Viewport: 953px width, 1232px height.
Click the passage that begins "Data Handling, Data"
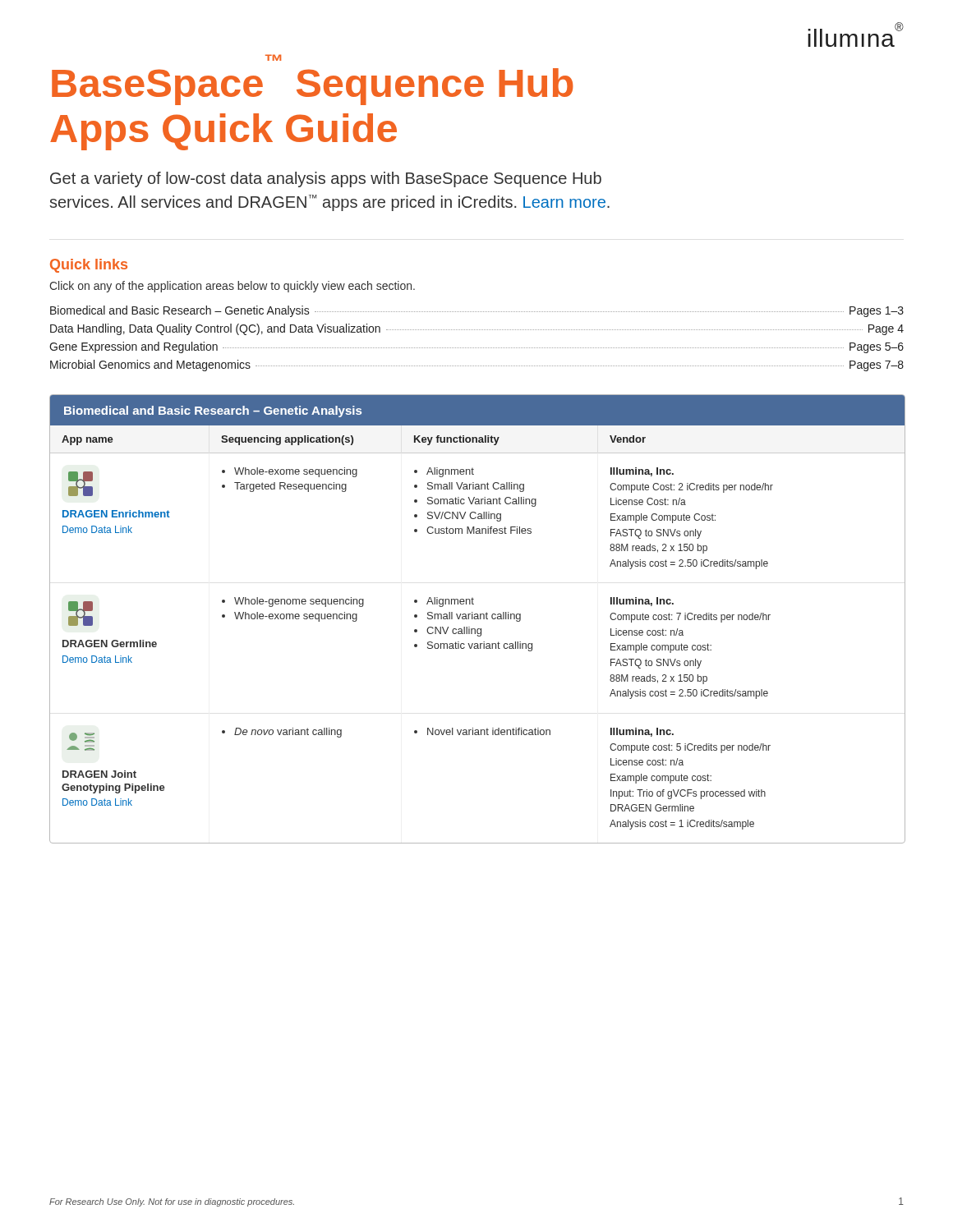click(x=476, y=328)
